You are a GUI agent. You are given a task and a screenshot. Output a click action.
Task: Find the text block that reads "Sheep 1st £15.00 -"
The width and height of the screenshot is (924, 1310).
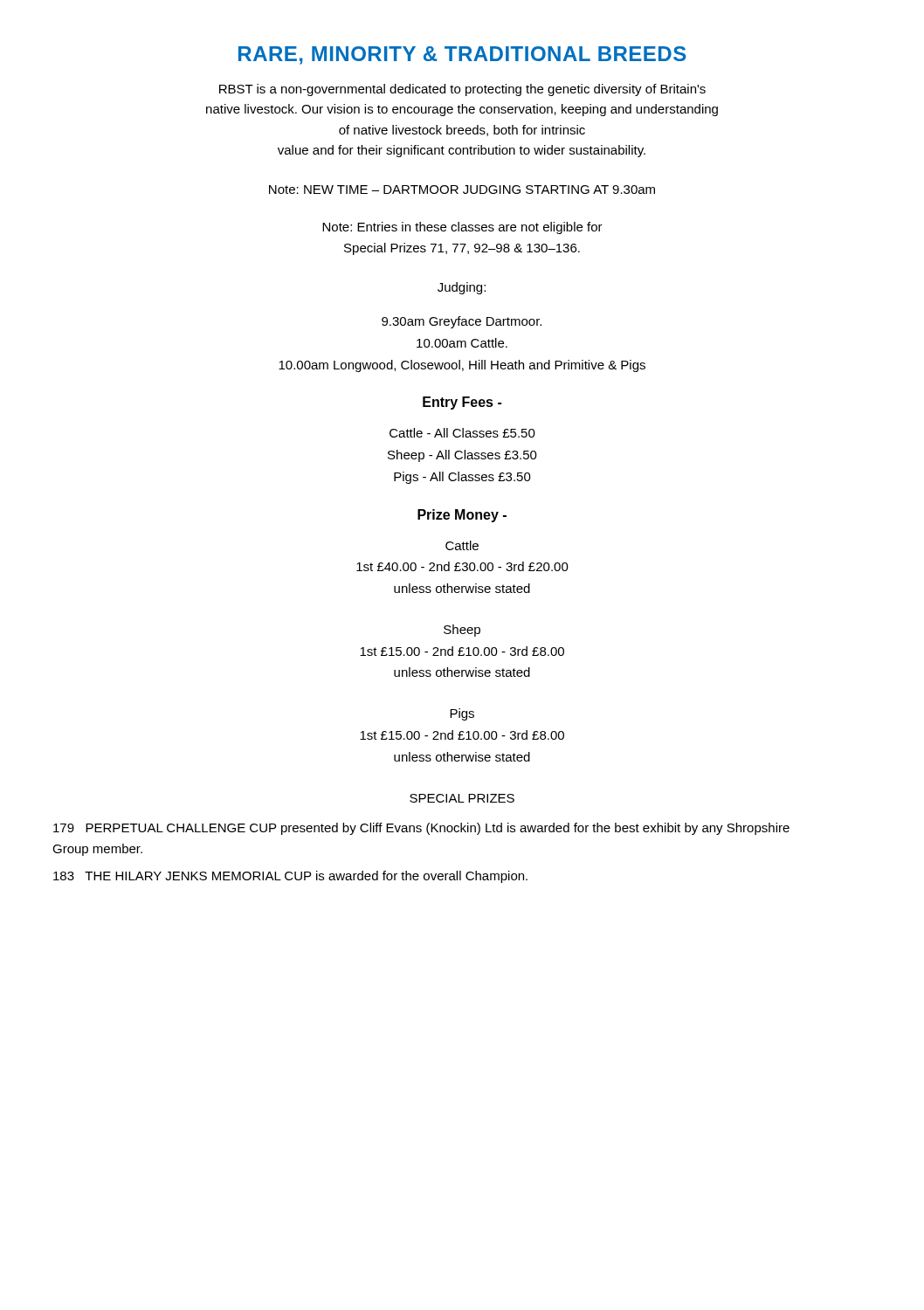pos(462,651)
